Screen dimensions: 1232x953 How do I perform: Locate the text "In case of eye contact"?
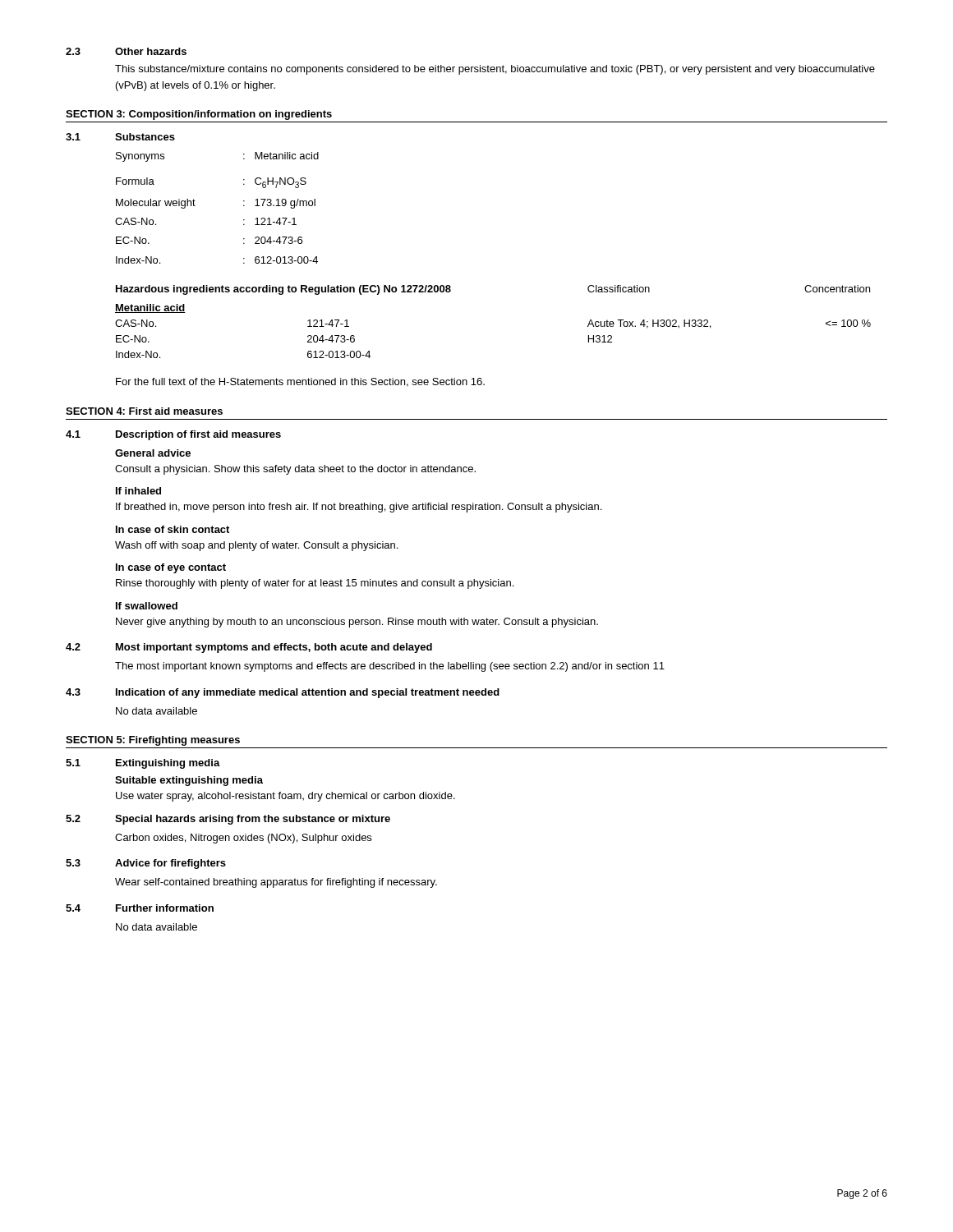point(171,567)
